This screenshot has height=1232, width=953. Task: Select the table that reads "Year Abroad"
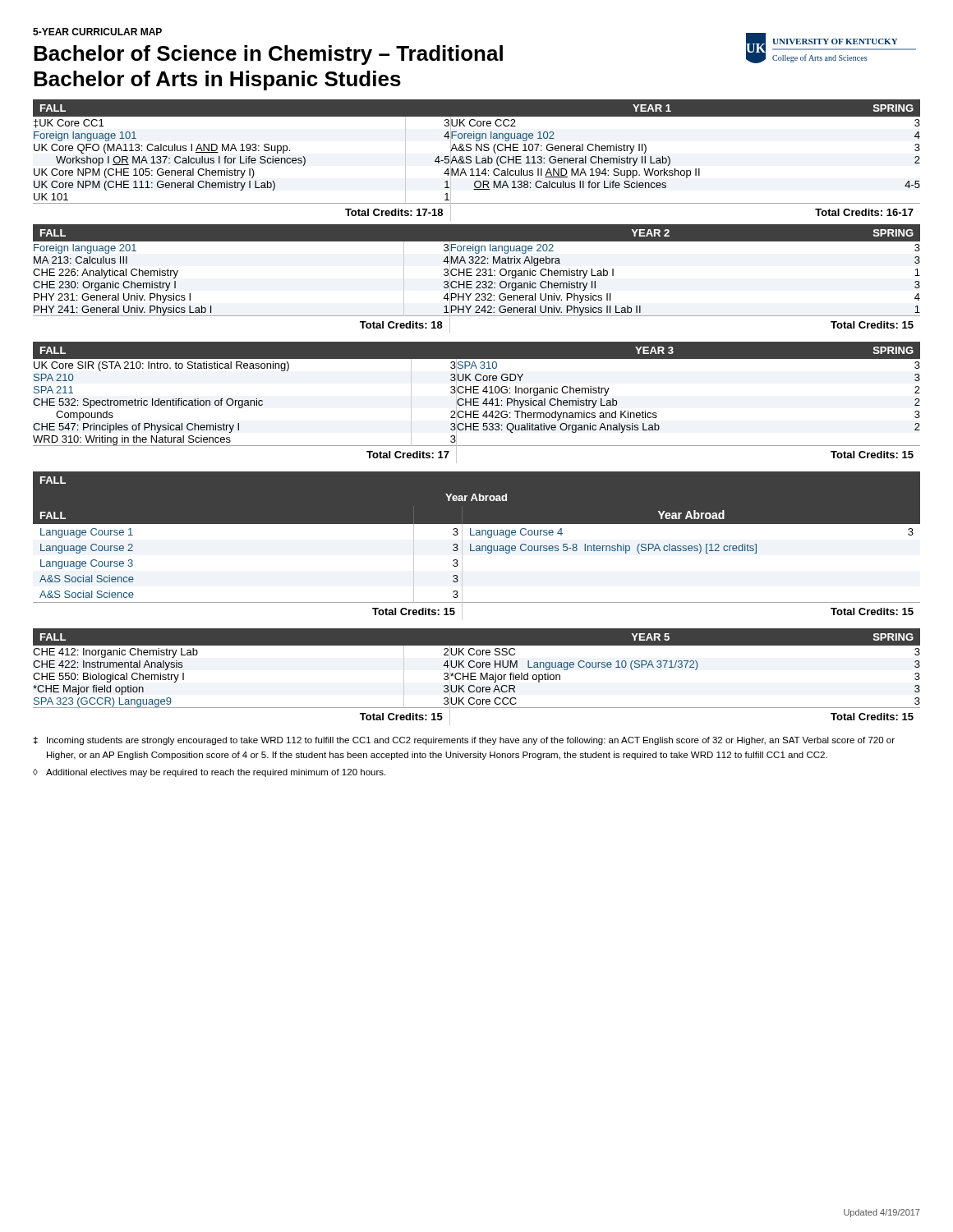point(476,546)
